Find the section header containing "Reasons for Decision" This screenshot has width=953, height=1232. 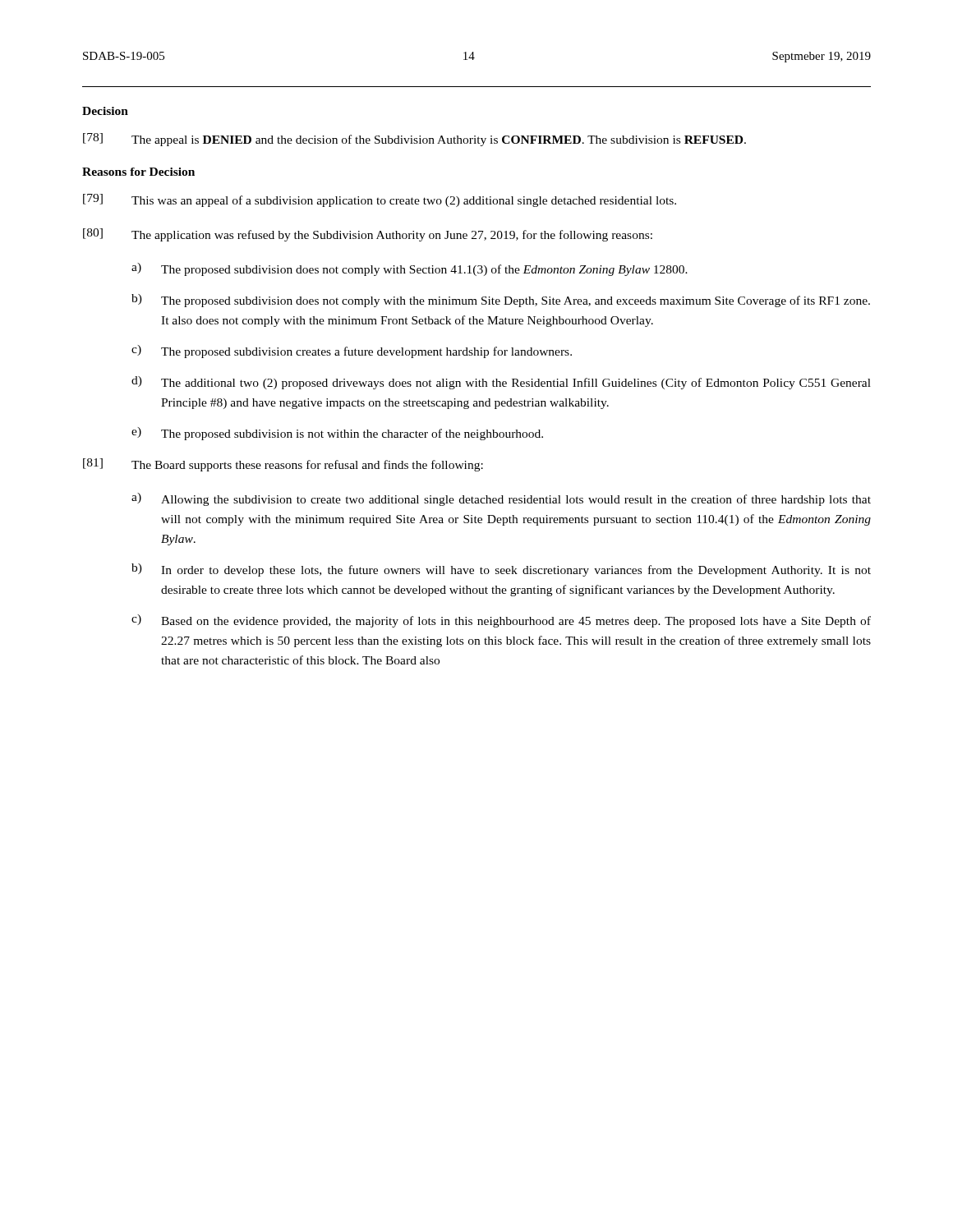[139, 171]
